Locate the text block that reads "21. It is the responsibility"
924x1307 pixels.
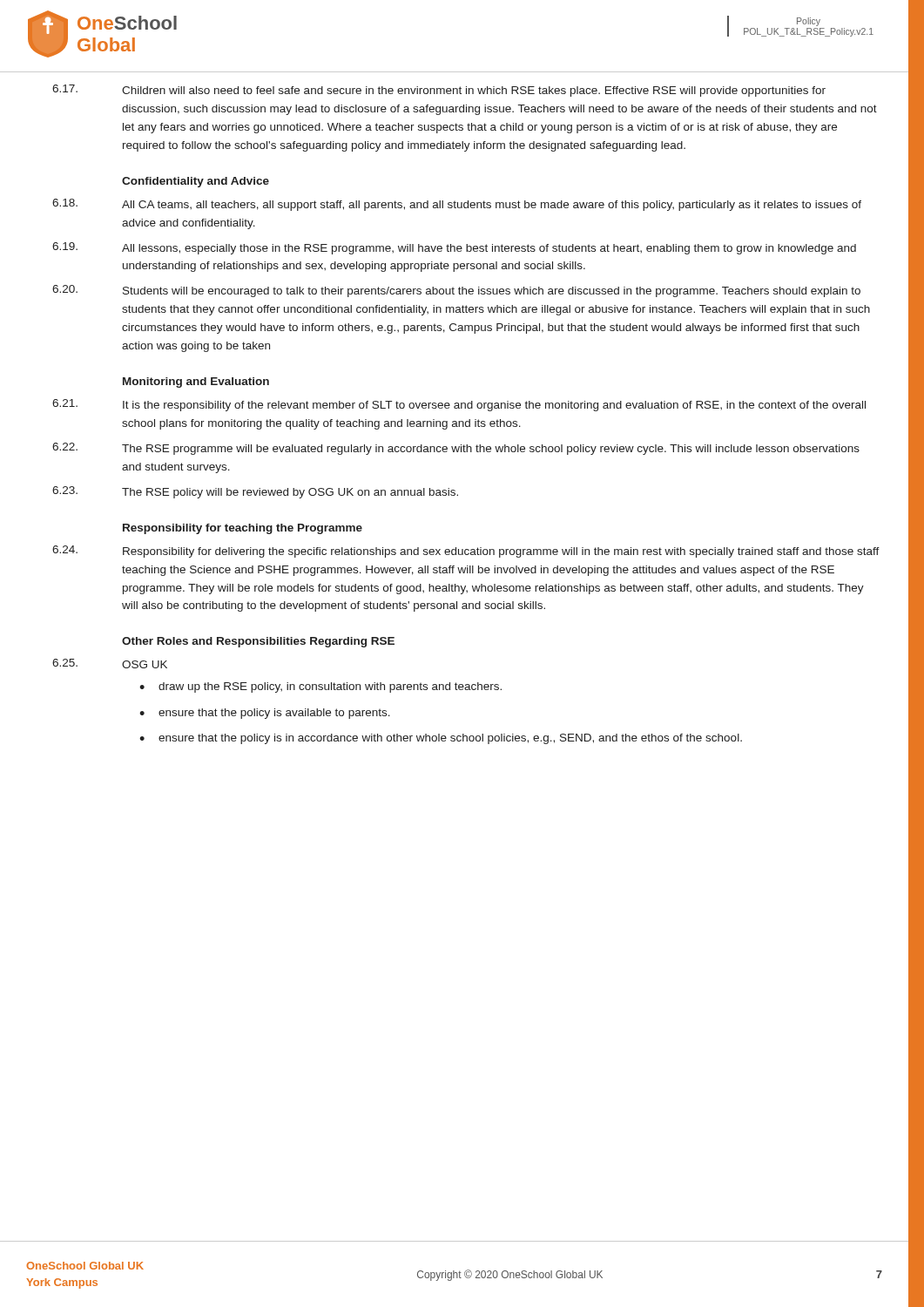coord(466,415)
